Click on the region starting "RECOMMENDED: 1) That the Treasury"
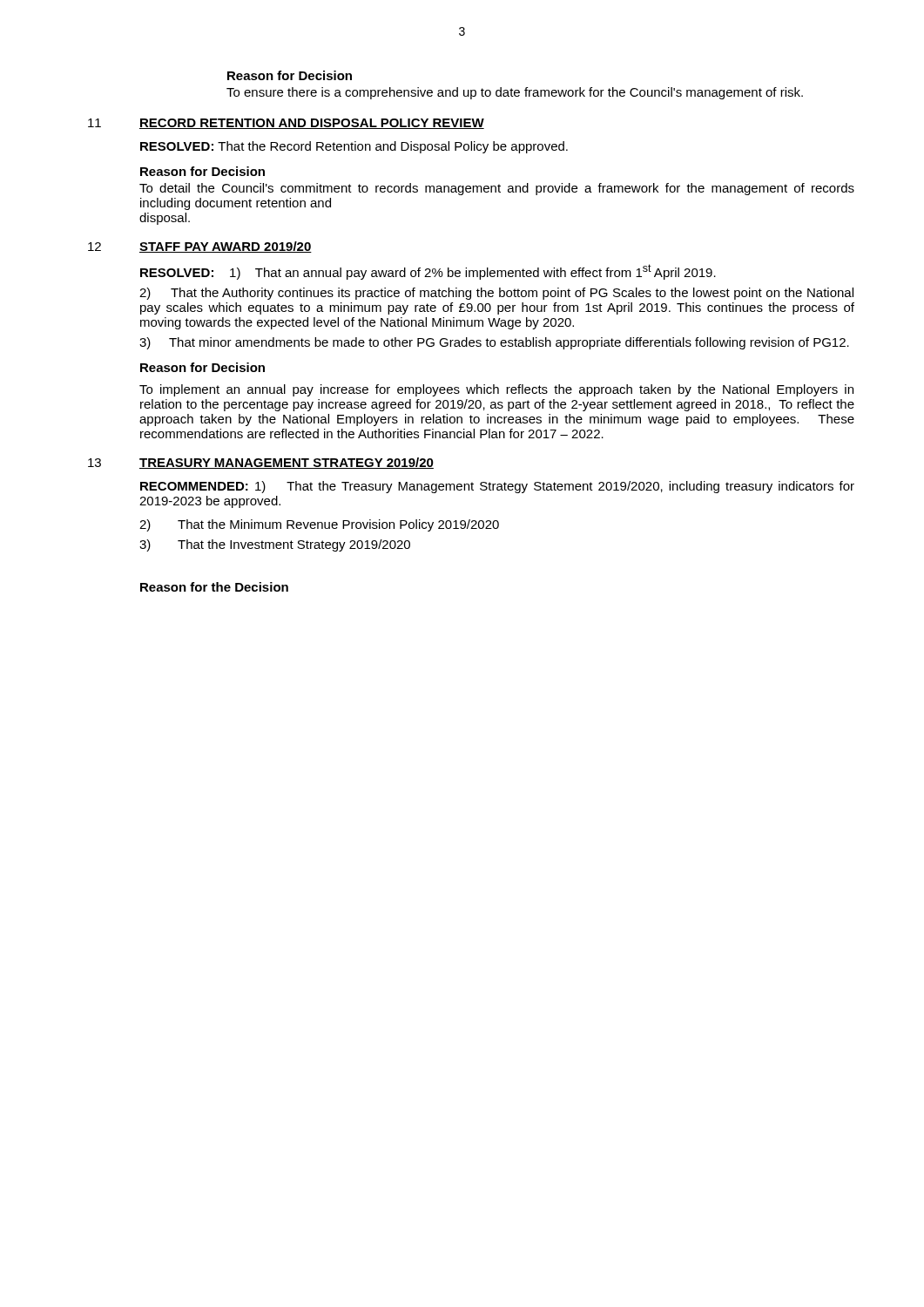This screenshot has width=924, height=1307. 497,493
